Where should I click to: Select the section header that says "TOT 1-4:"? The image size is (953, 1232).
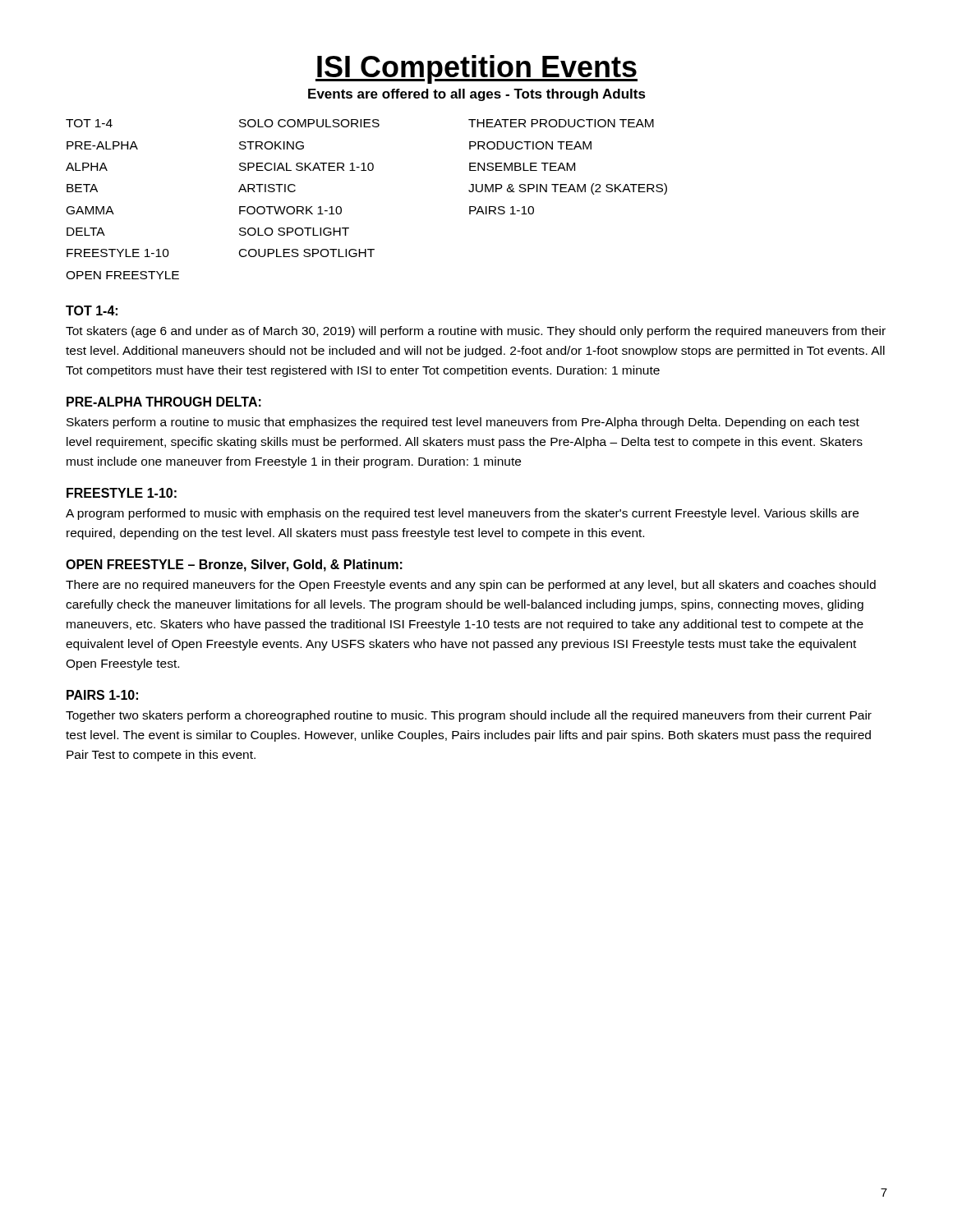92,311
